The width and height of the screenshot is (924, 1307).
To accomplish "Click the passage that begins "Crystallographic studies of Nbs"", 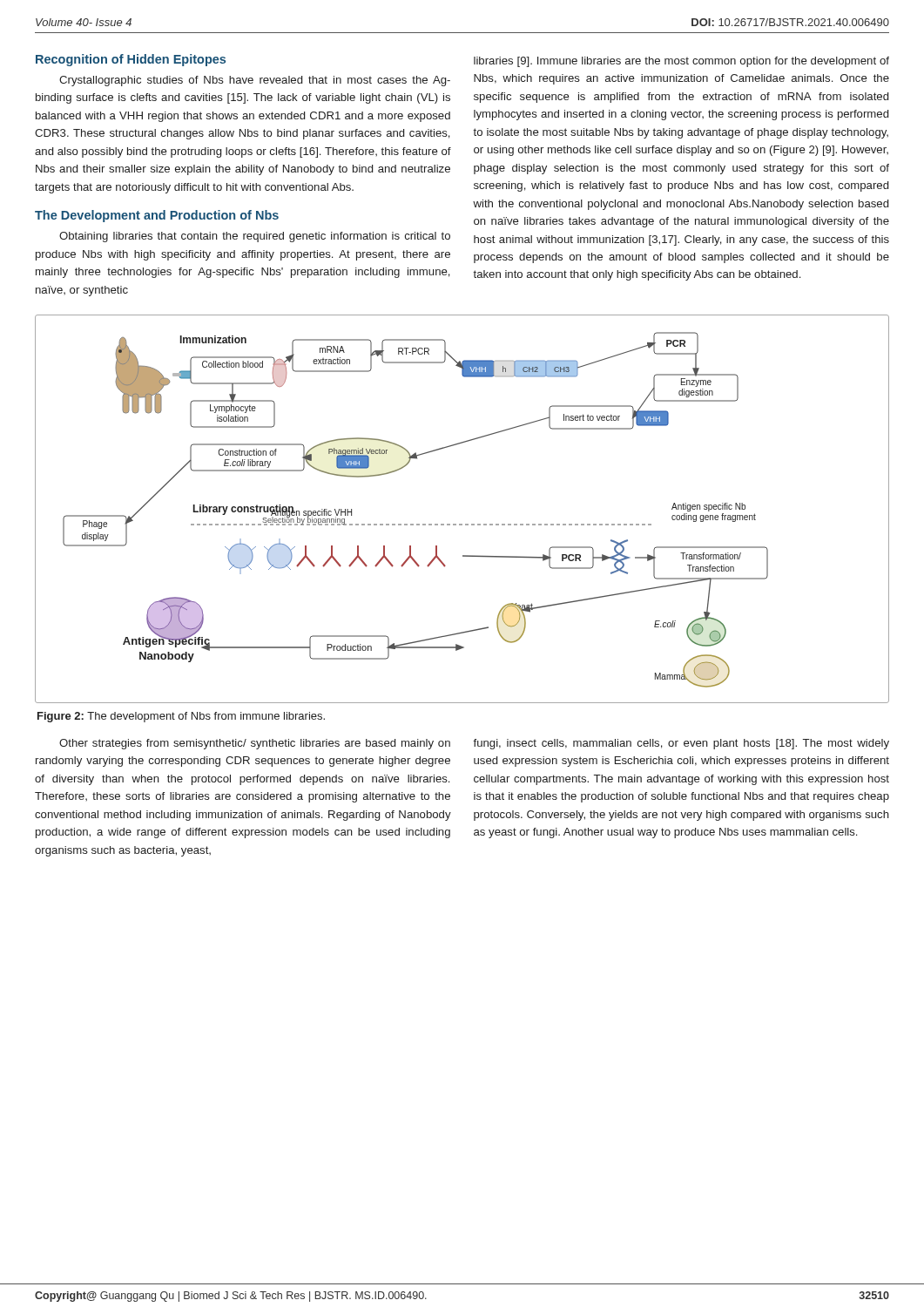I will click(x=243, y=134).
